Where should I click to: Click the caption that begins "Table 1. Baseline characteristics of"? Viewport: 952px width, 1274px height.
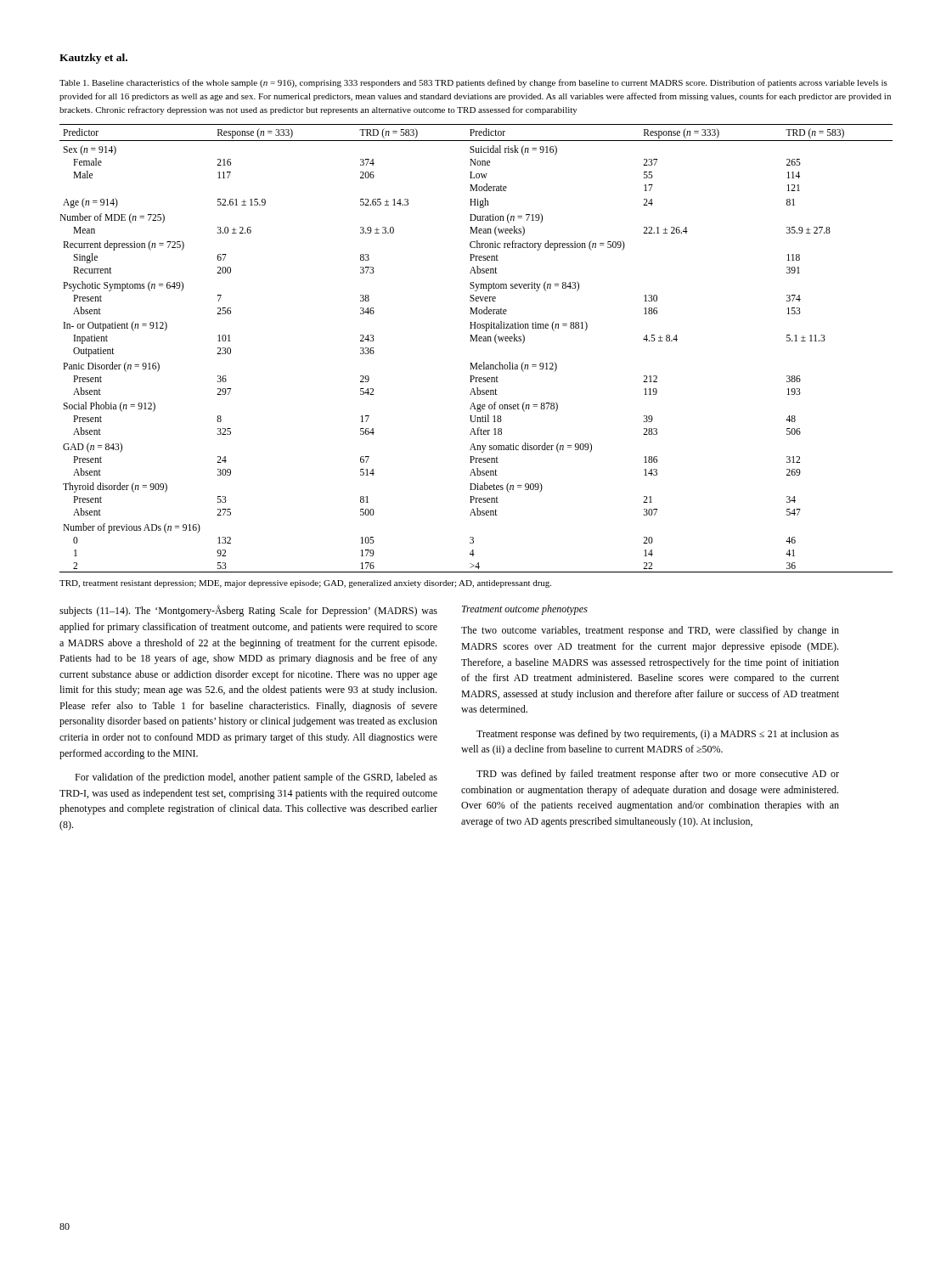tap(475, 96)
